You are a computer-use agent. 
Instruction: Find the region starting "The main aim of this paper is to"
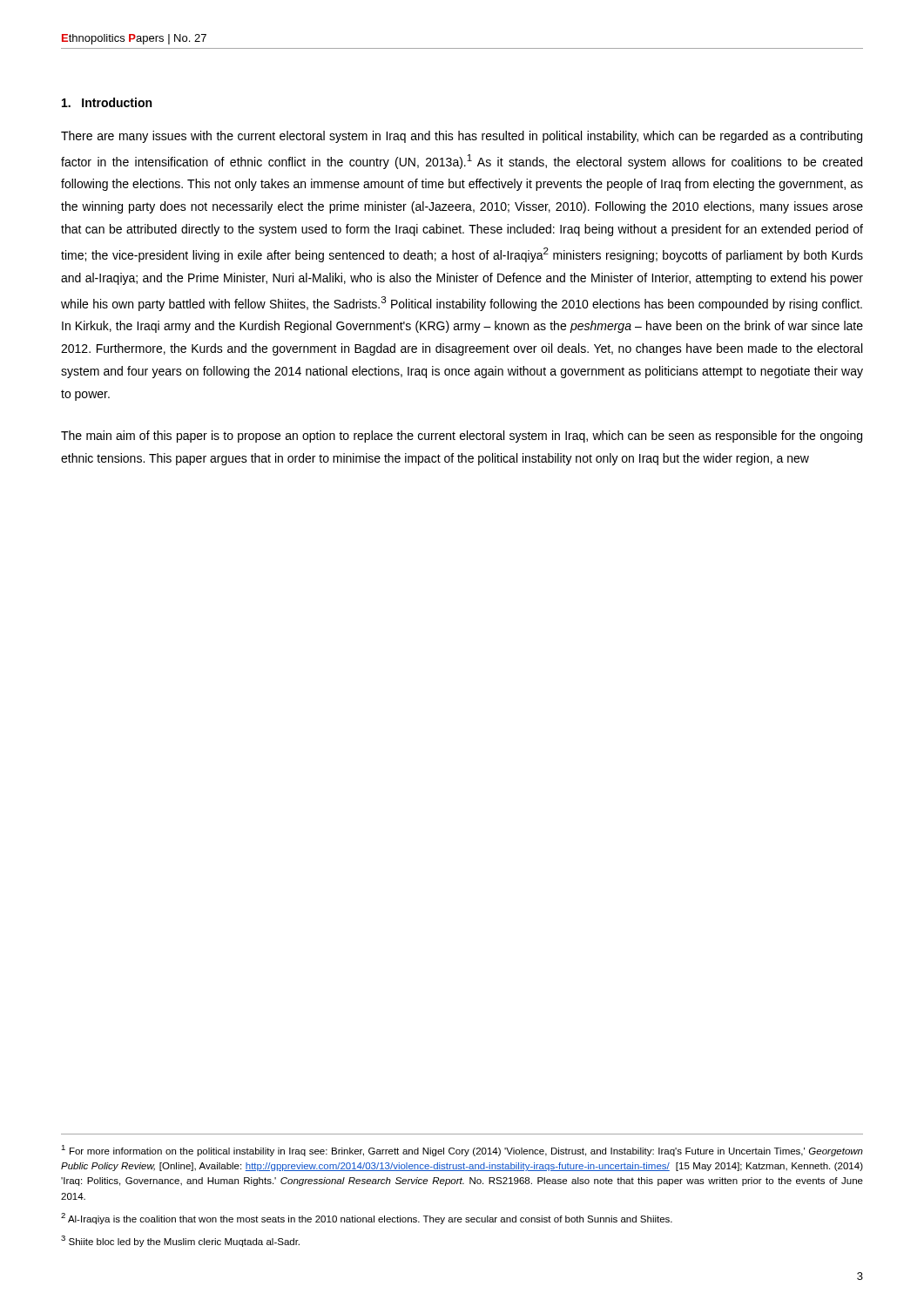(462, 447)
